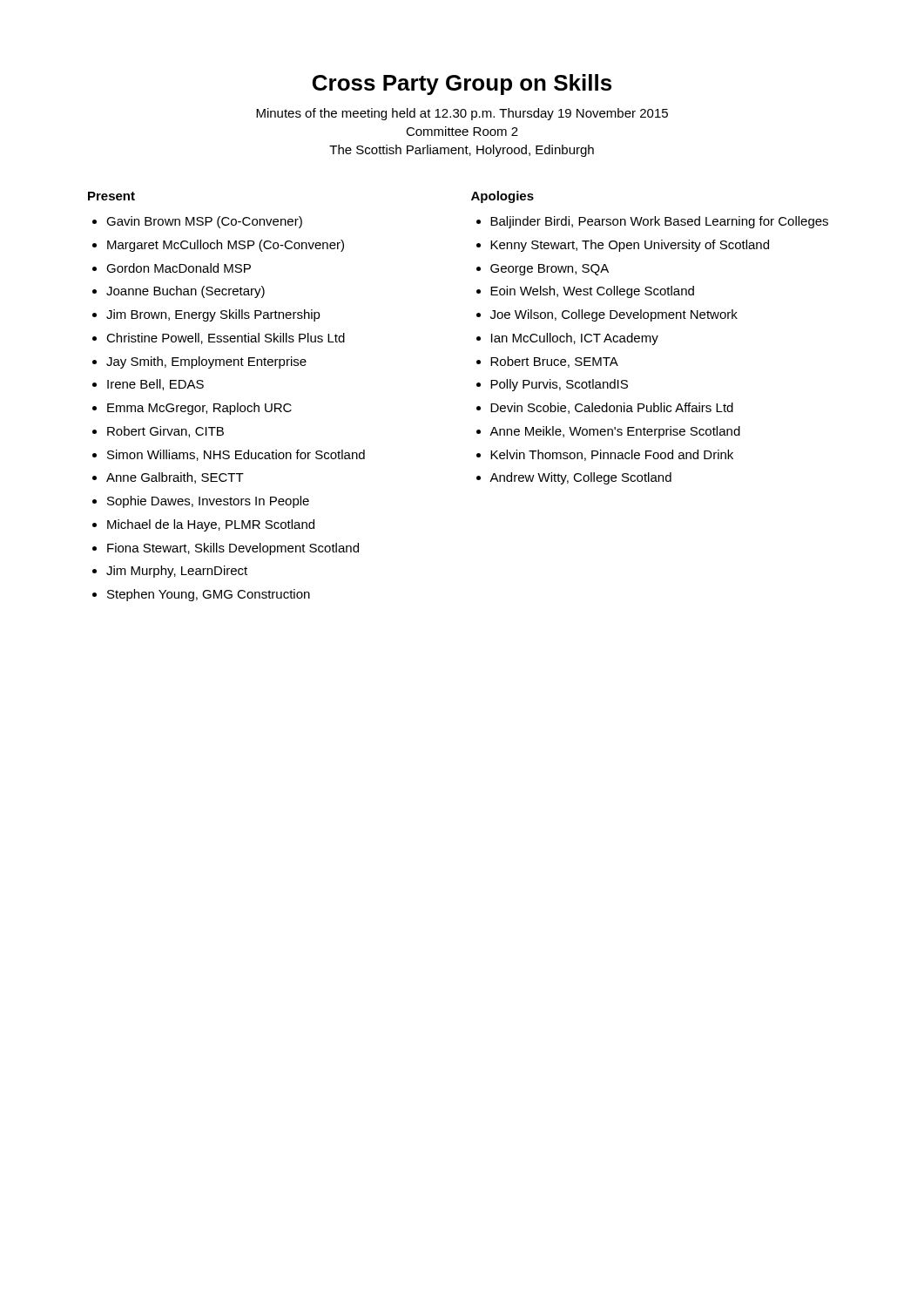Select the passage starting "Robert Bruce, SEMTA"
The height and width of the screenshot is (1307, 924).
[554, 362]
